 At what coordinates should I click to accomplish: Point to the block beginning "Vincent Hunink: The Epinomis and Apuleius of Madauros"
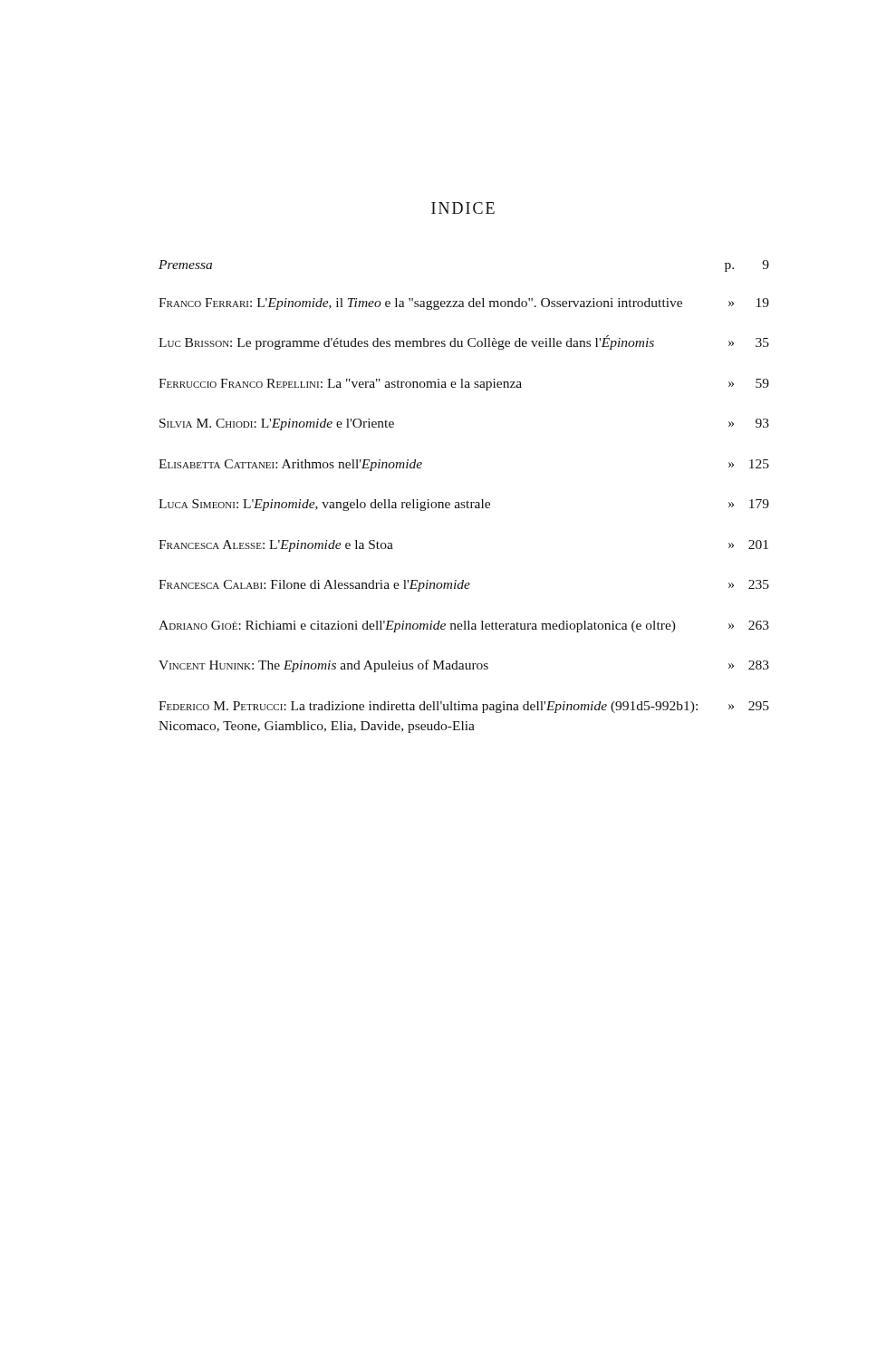coord(464,665)
